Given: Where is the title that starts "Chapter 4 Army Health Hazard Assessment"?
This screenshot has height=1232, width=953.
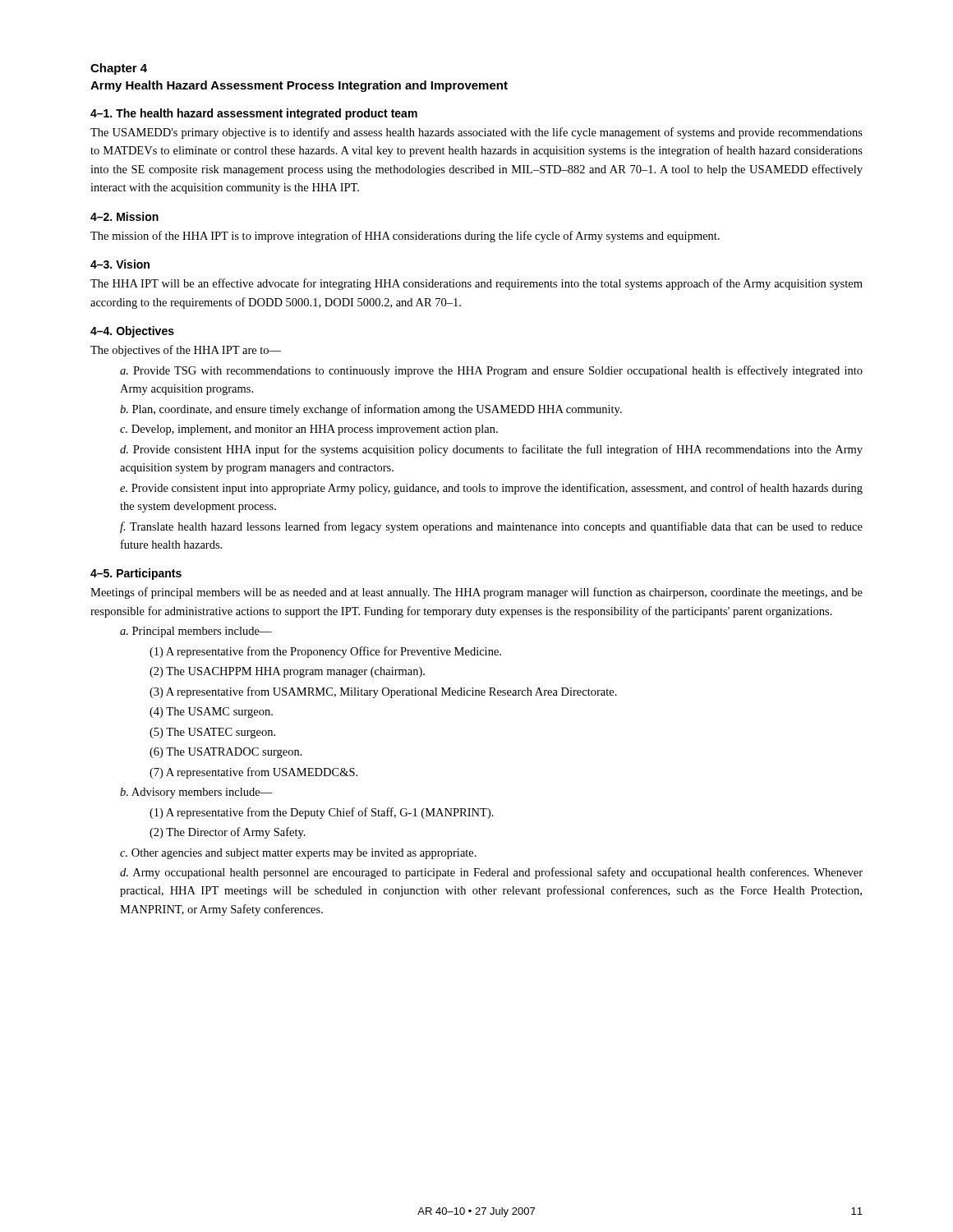Looking at the screenshot, I should (299, 76).
